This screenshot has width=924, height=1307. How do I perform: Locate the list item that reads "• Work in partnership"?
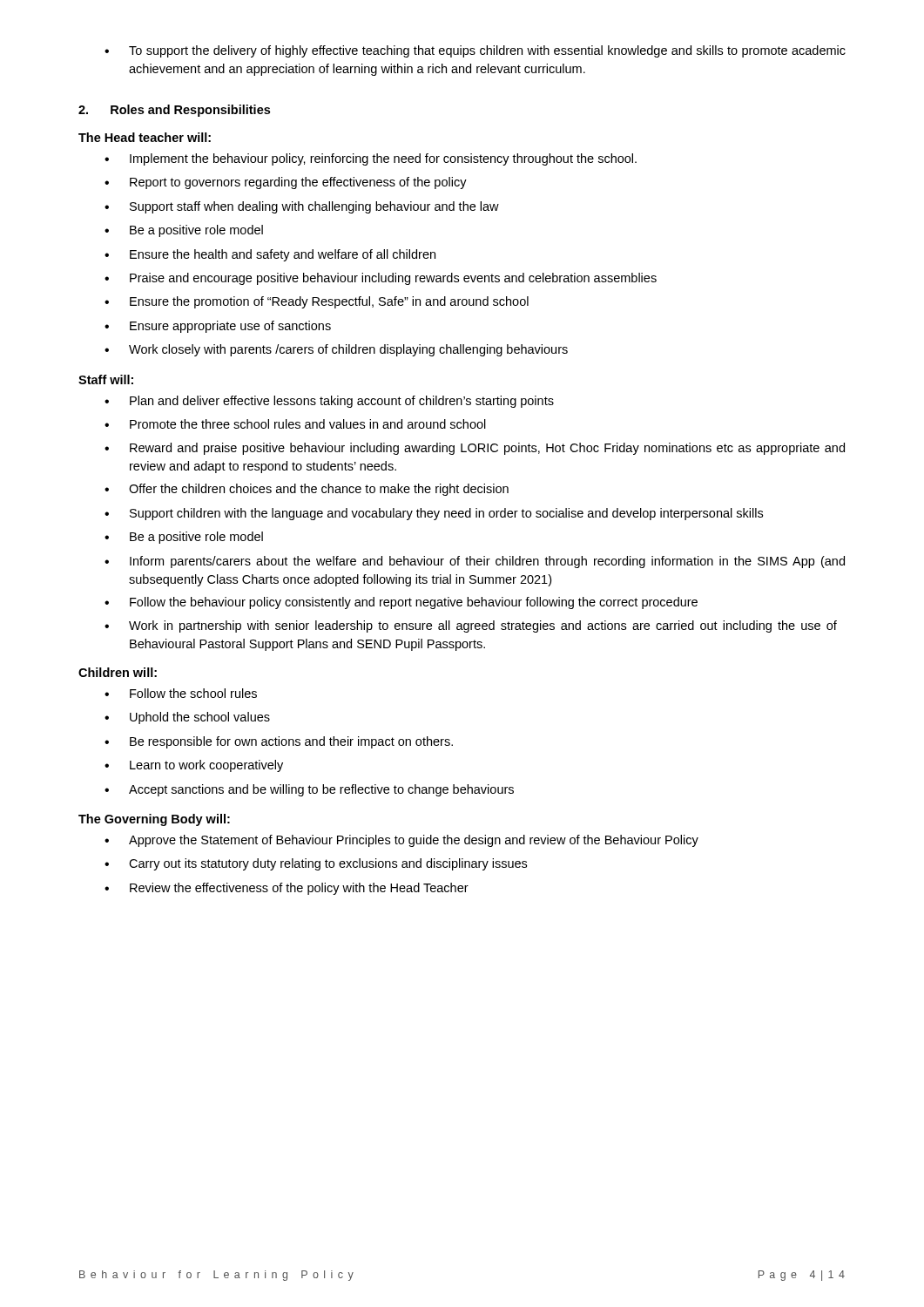point(475,635)
